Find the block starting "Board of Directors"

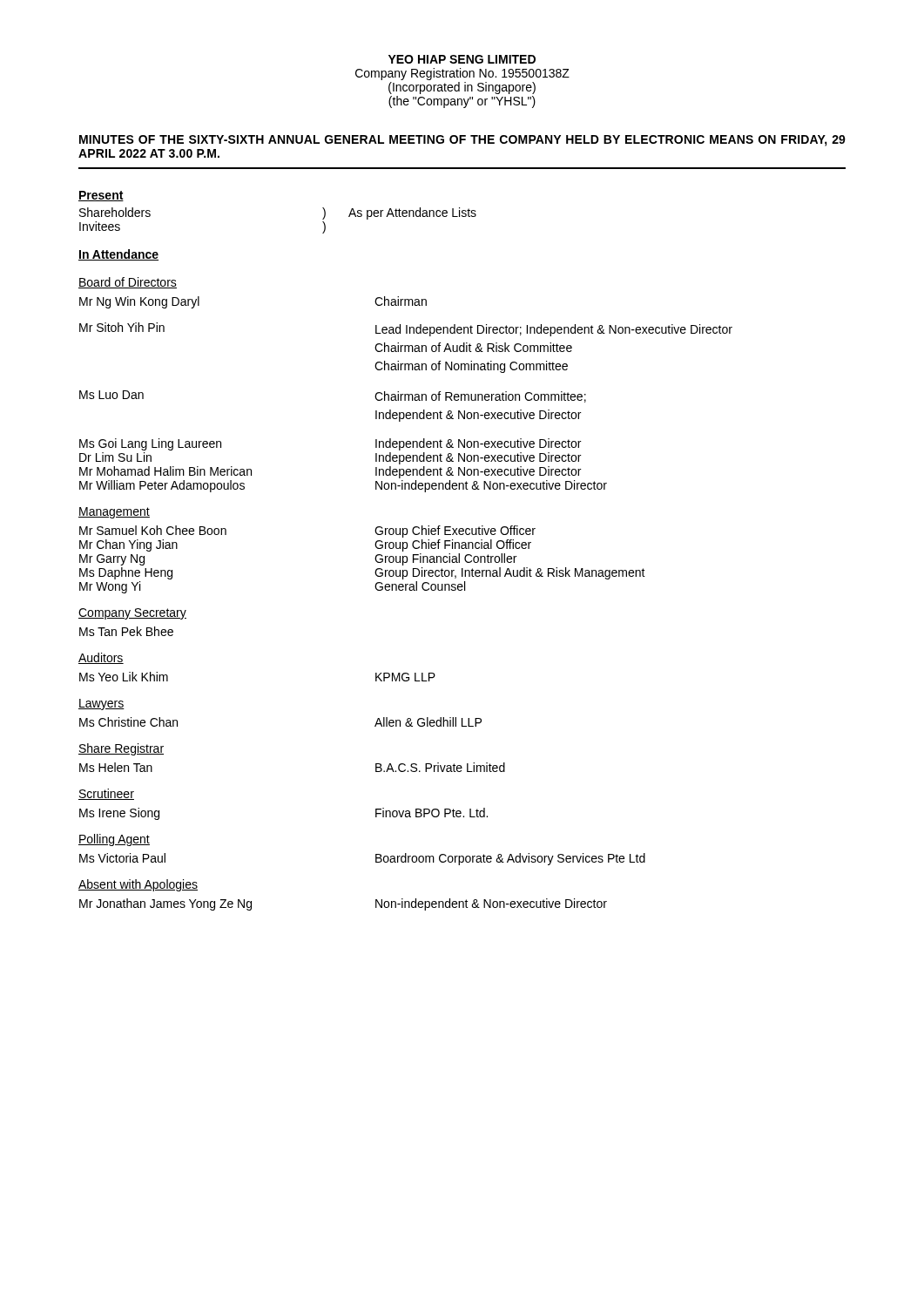coord(128,282)
